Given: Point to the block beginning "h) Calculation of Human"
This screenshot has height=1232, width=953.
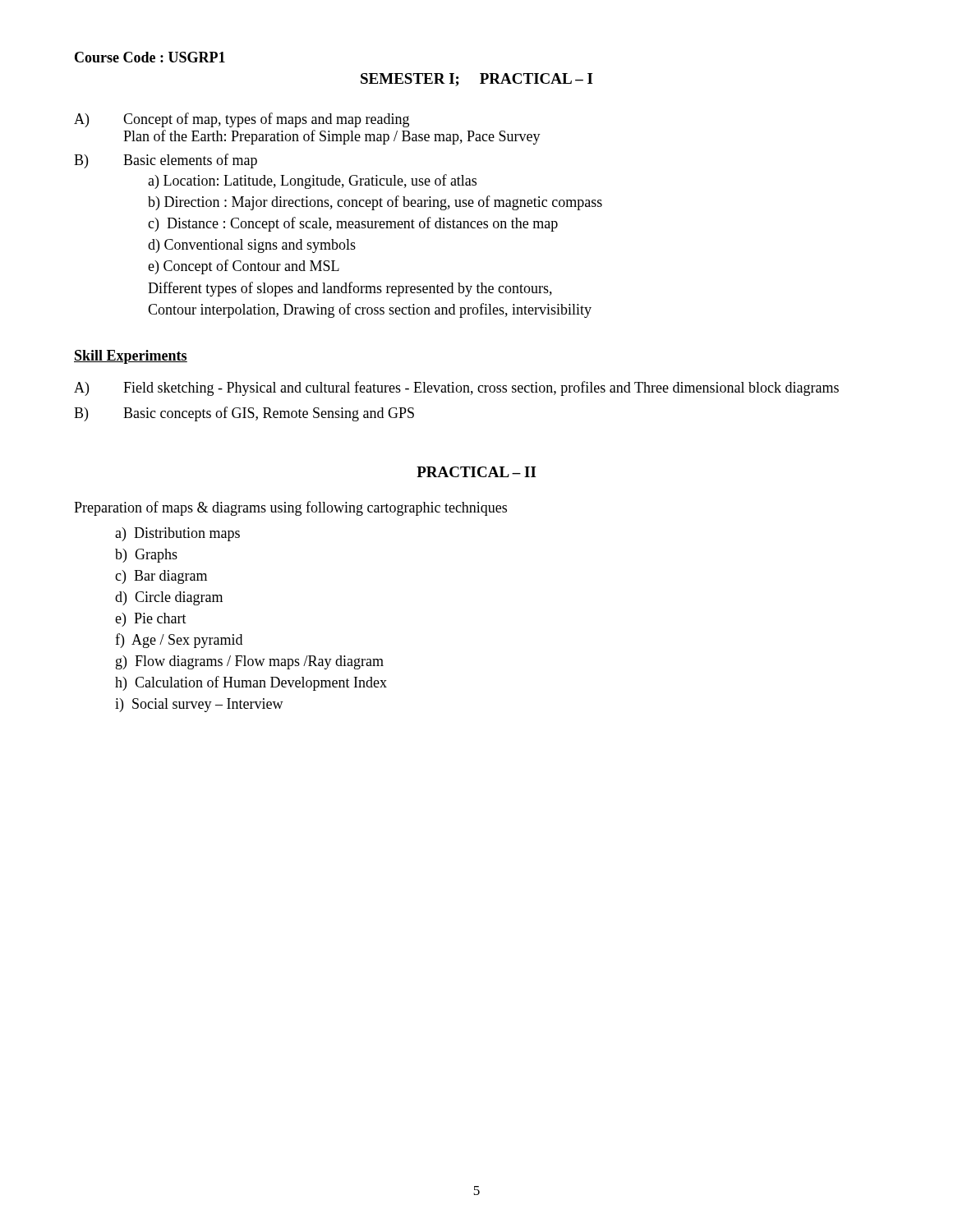Looking at the screenshot, I should pos(251,683).
